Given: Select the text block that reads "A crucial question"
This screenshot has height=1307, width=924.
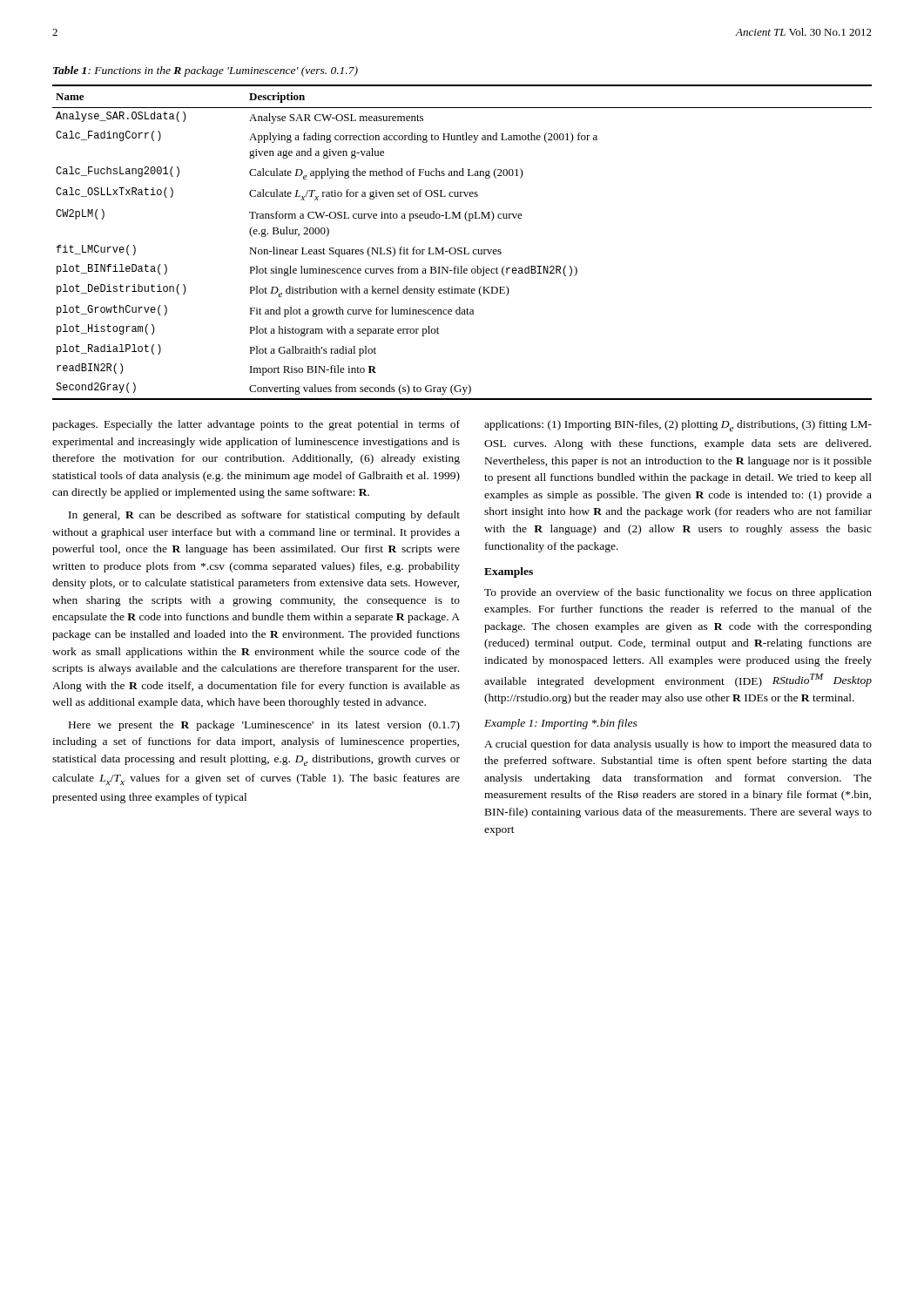Looking at the screenshot, I should [678, 786].
